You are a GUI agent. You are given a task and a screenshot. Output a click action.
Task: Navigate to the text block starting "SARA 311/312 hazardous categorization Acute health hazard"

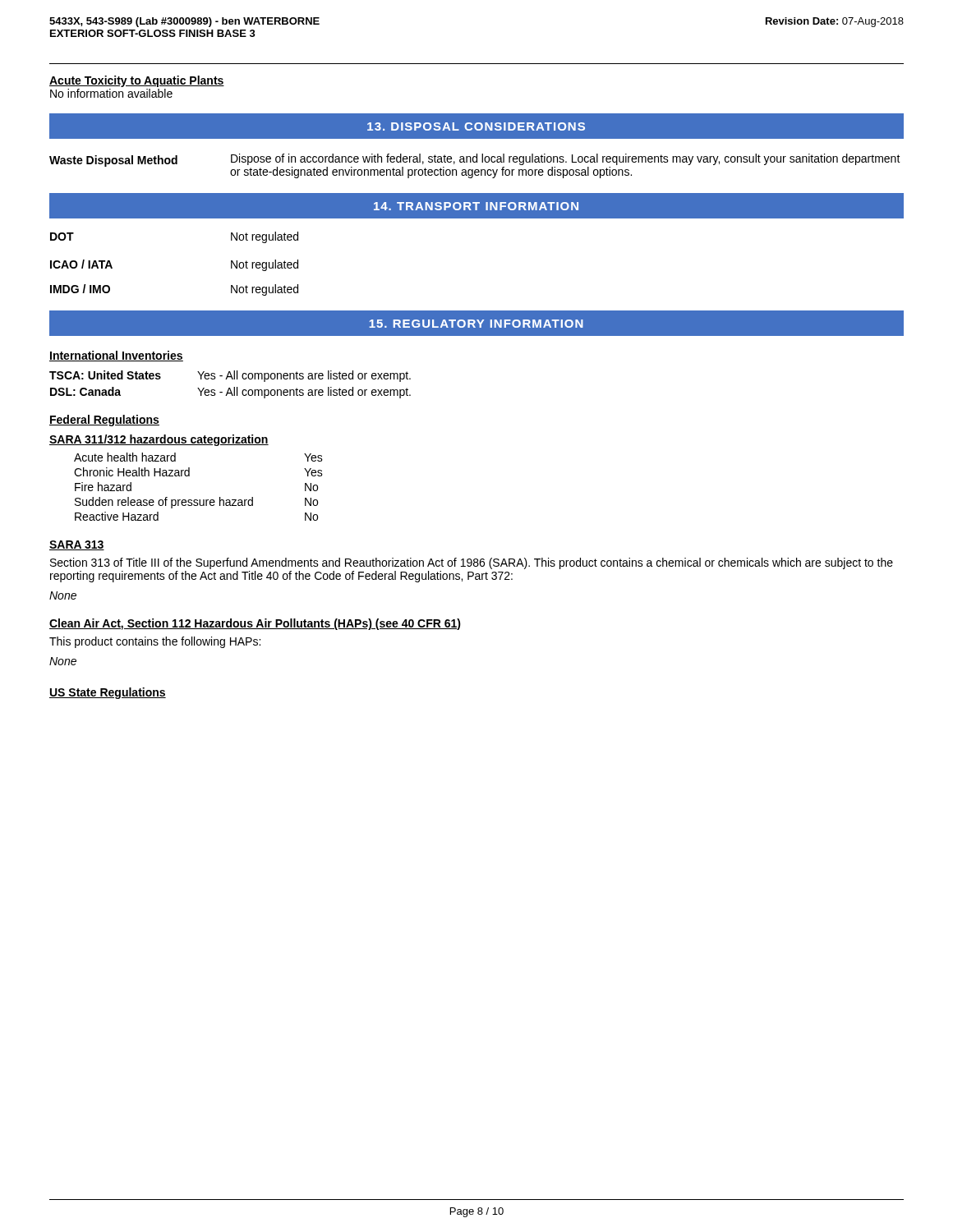pyautogui.click(x=159, y=440)
